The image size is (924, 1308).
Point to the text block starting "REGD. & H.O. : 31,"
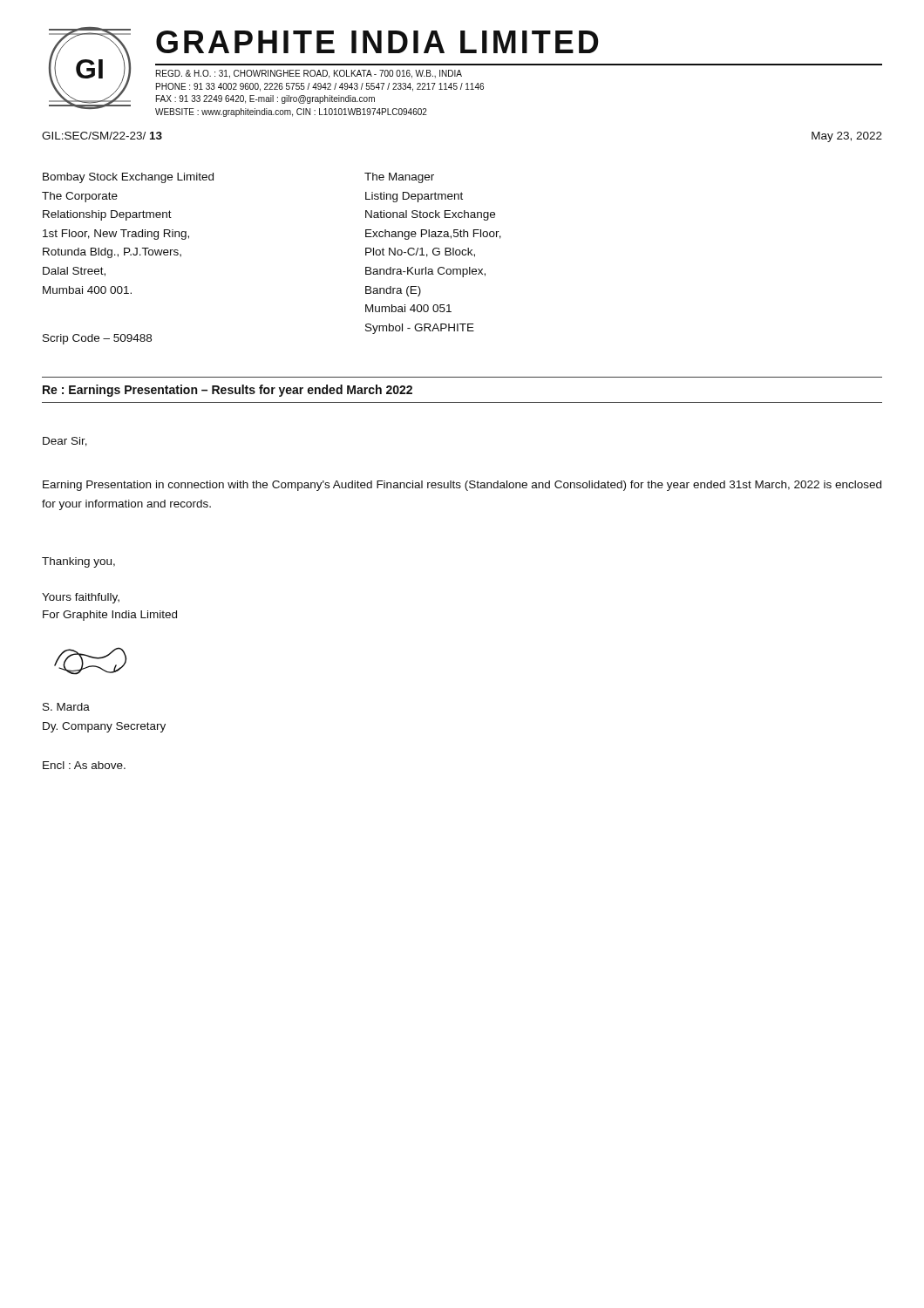(x=320, y=93)
